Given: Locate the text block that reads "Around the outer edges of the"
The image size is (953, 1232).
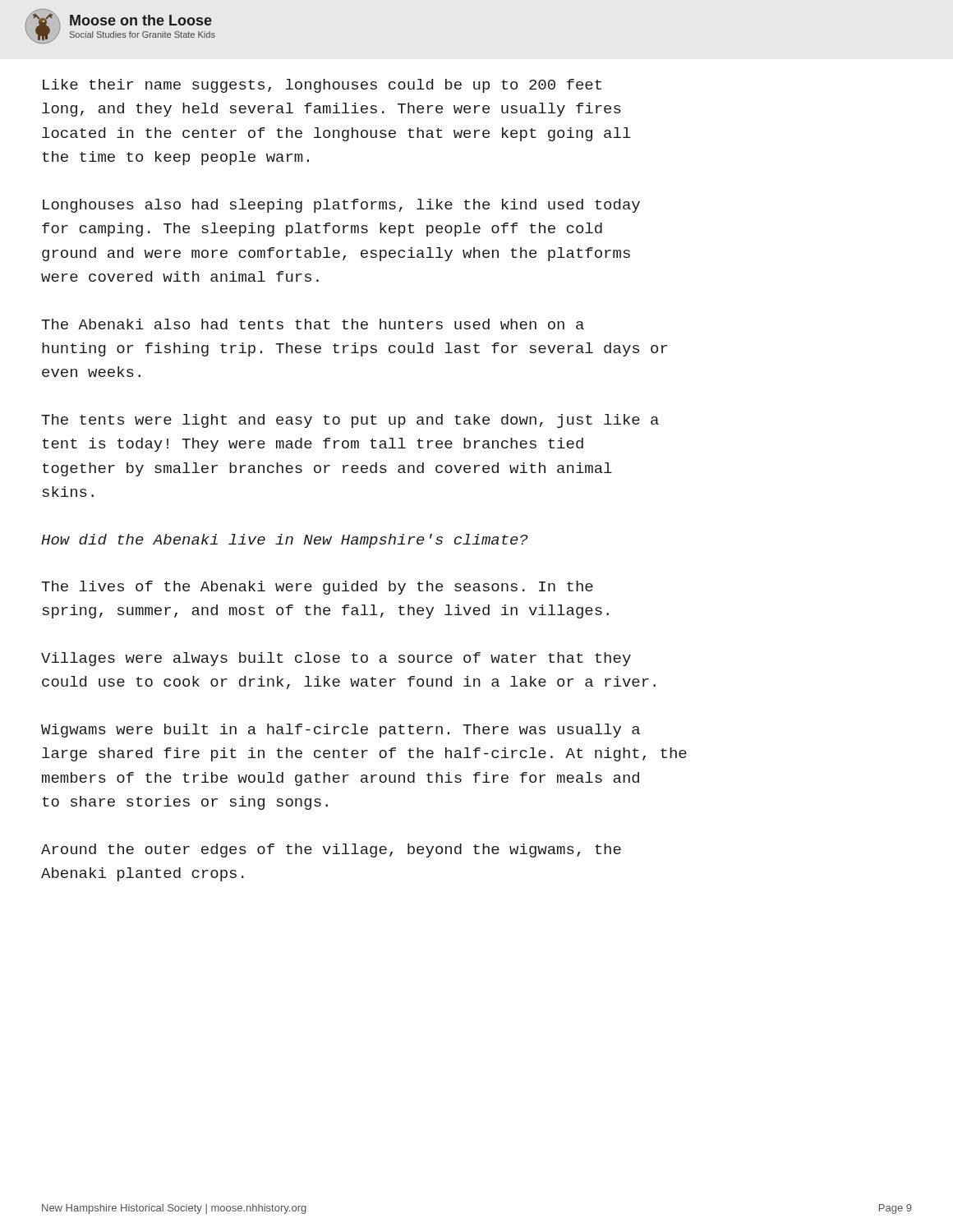Looking at the screenshot, I should click(331, 862).
